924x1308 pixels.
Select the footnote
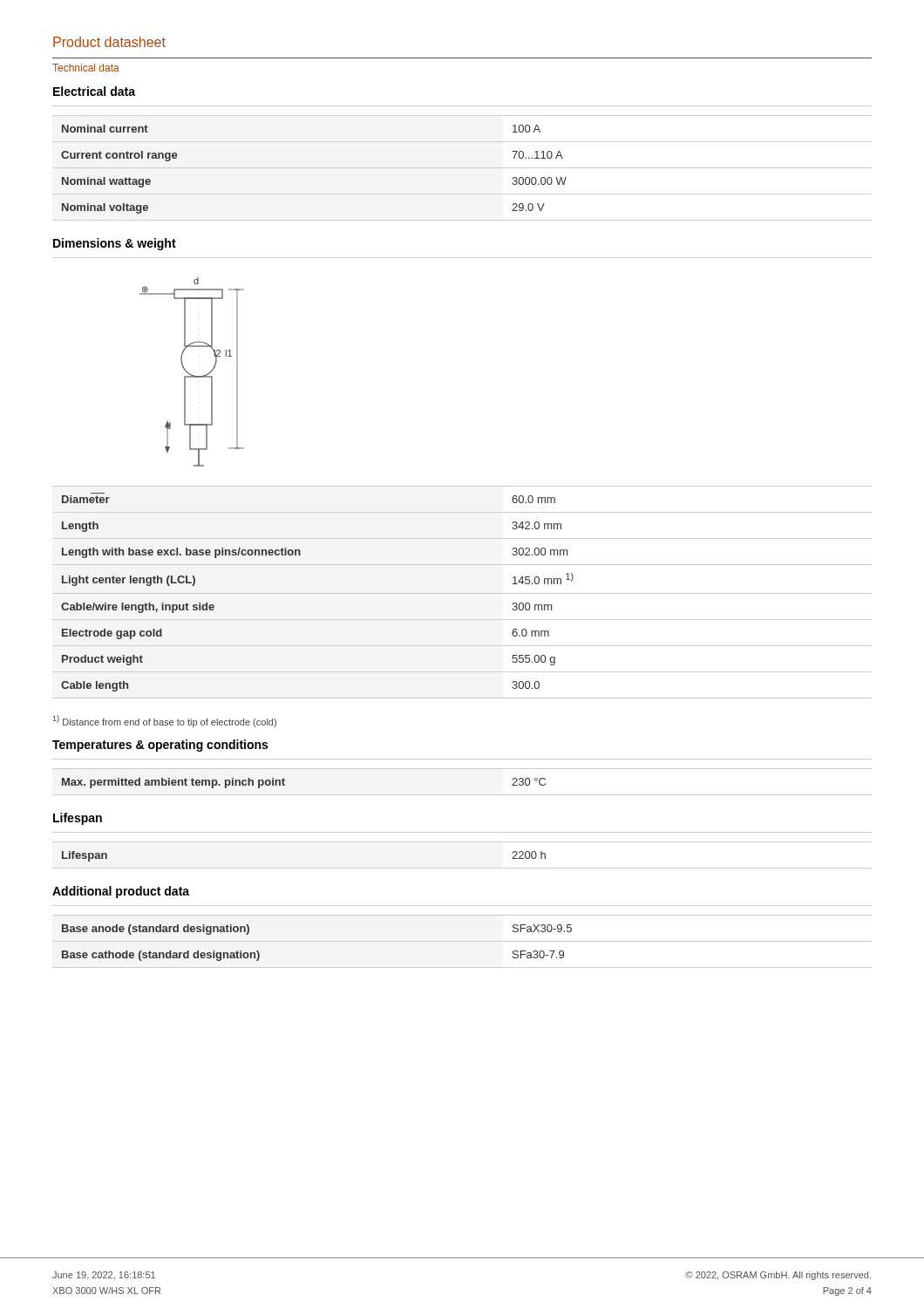(x=462, y=721)
